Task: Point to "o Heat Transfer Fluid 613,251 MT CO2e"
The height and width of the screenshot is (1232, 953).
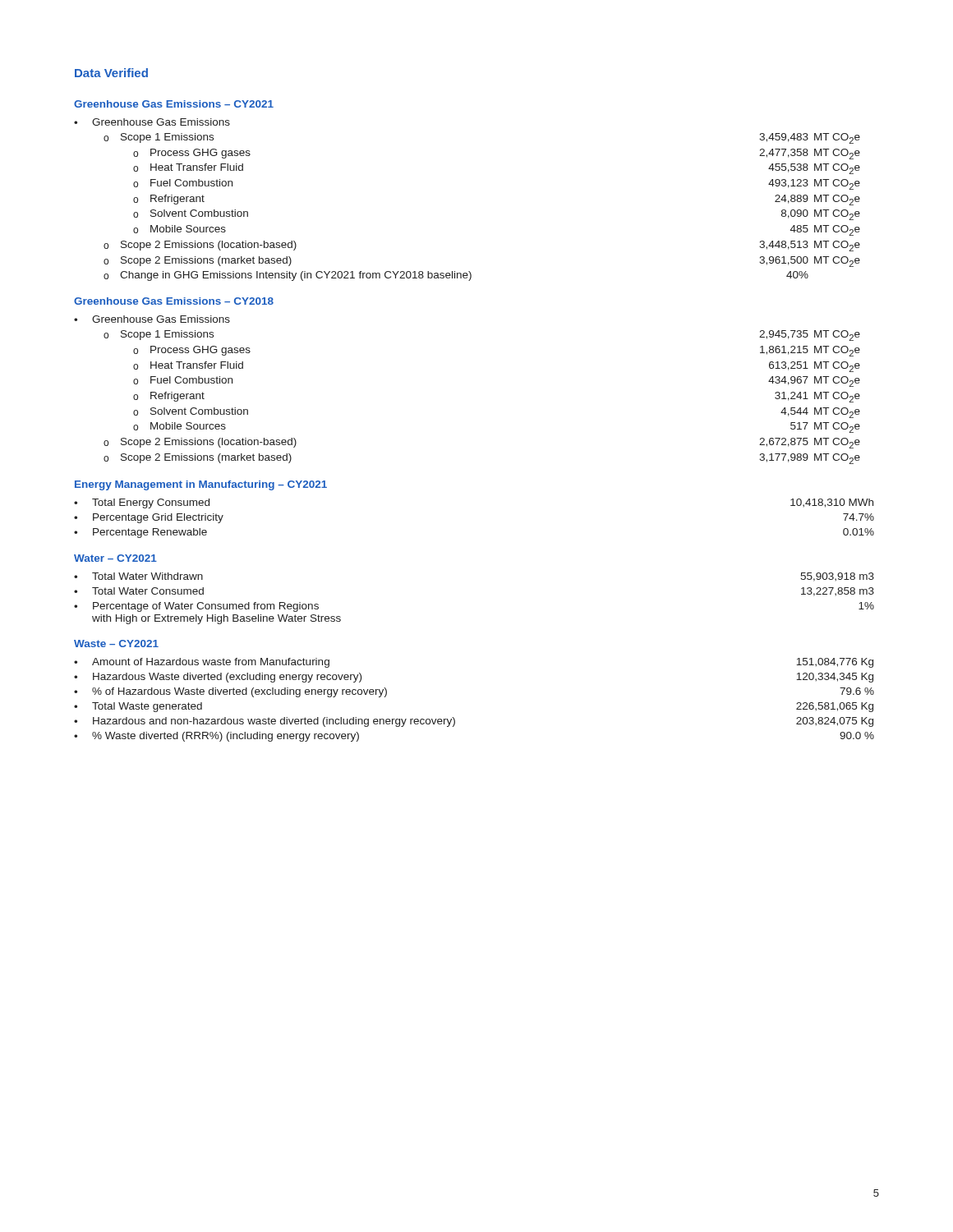Action: coord(193,367)
